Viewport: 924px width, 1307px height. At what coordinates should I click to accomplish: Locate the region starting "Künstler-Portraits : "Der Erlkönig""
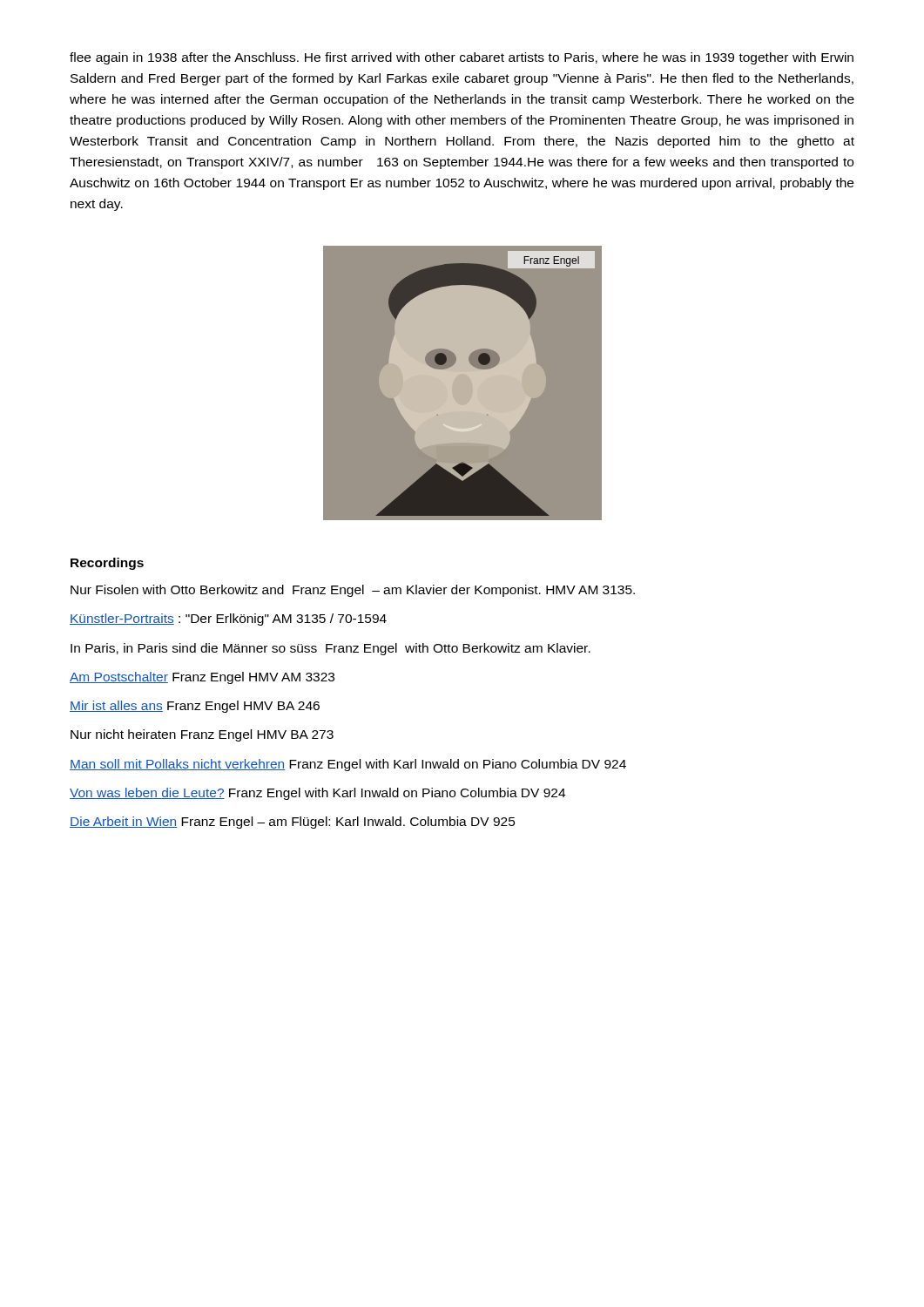(228, 619)
